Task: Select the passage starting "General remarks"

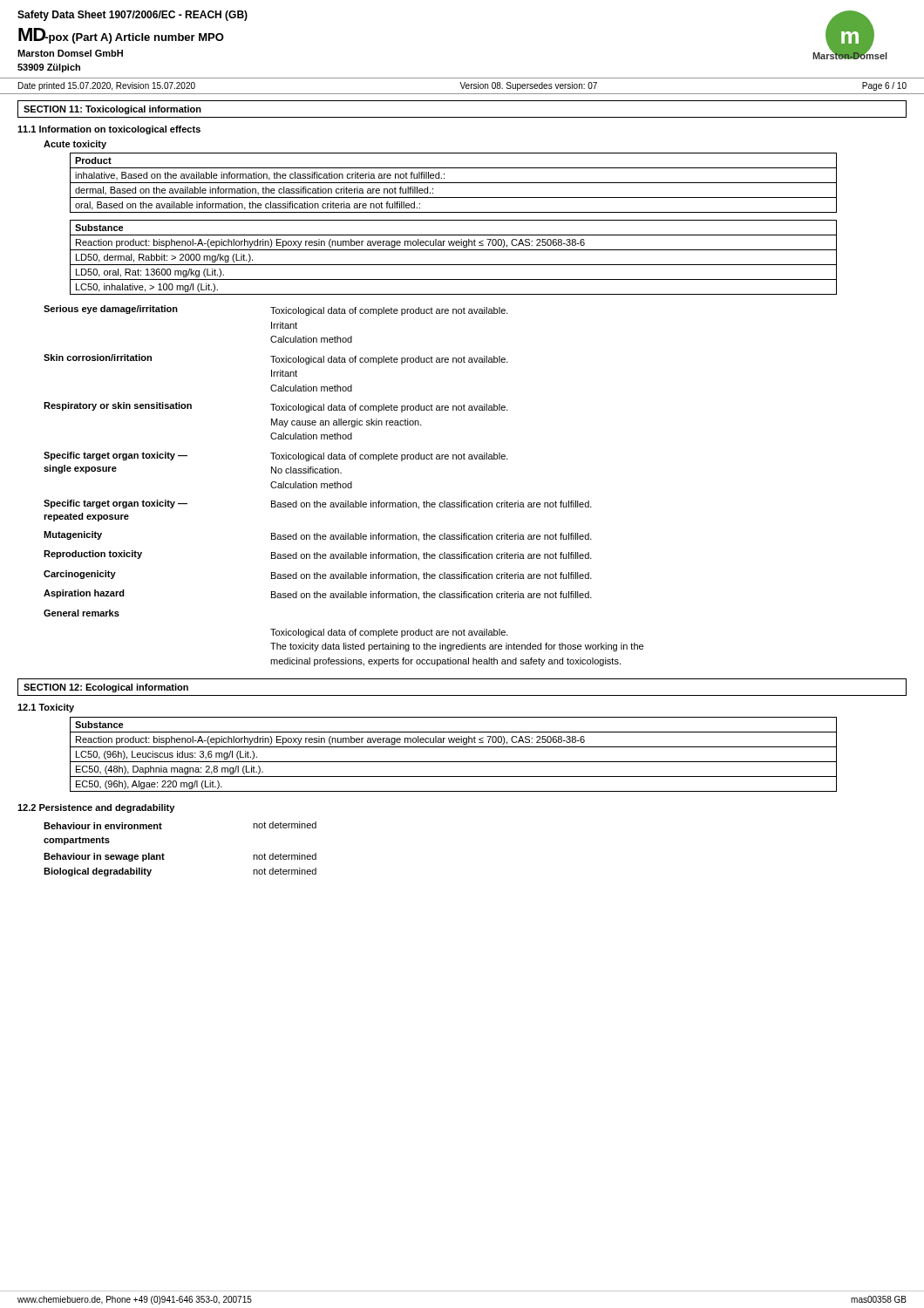Action: pyautogui.click(x=82, y=613)
